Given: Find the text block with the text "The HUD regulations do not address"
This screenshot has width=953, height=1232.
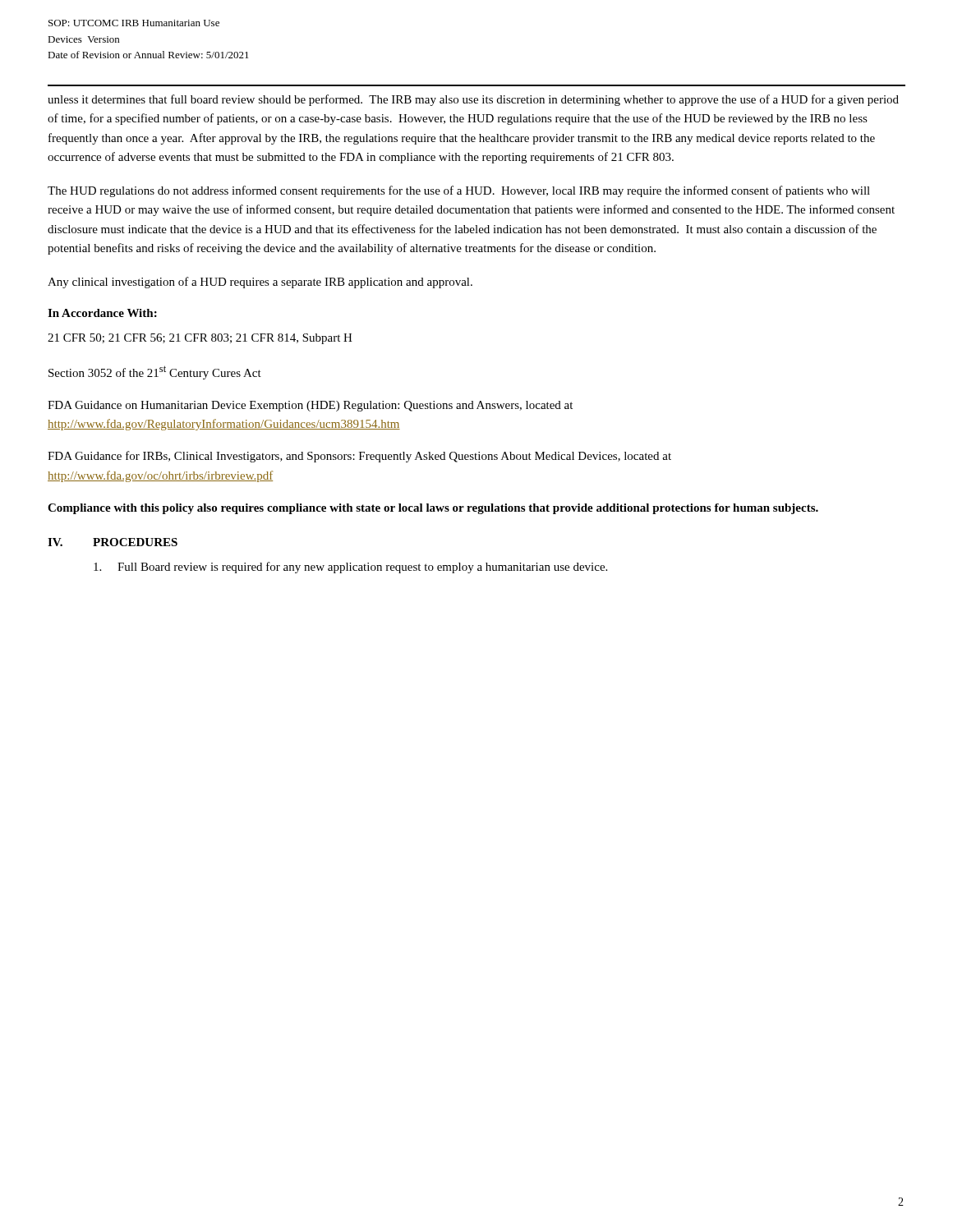Looking at the screenshot, I should (471, 219).
